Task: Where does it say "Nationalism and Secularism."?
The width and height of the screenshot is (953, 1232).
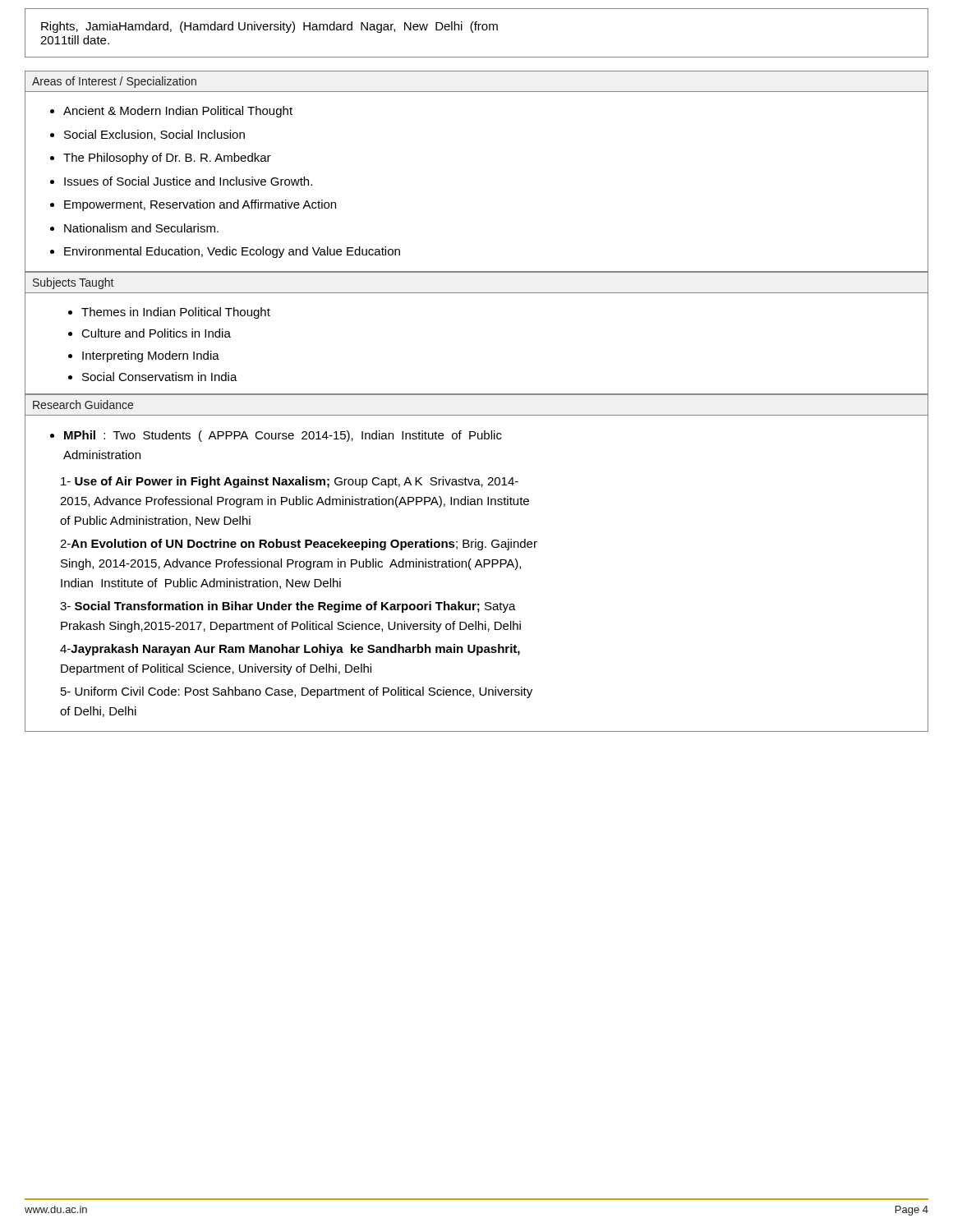Action: 141,227
